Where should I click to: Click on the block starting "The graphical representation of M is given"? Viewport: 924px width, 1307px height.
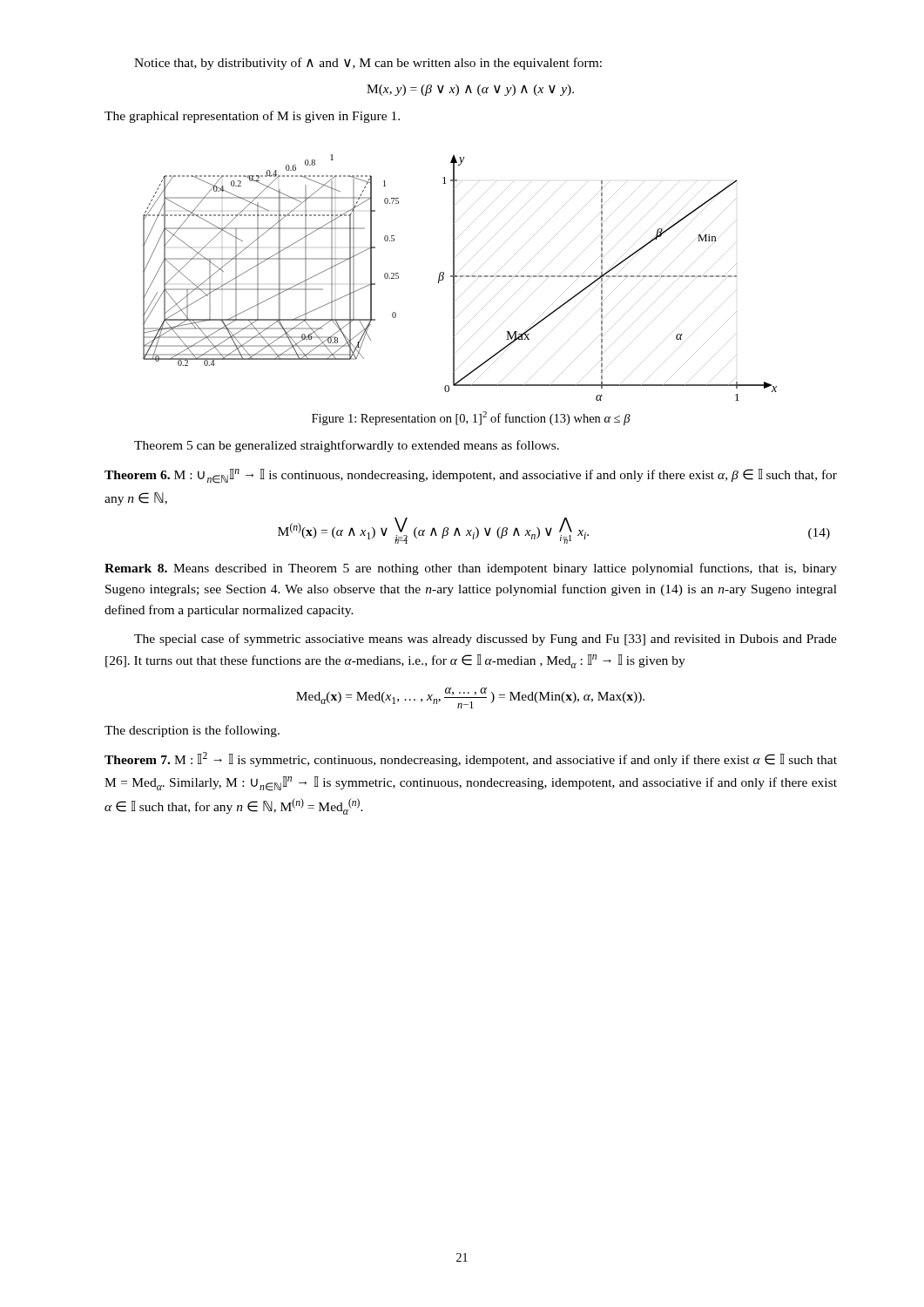pos(253,115)
